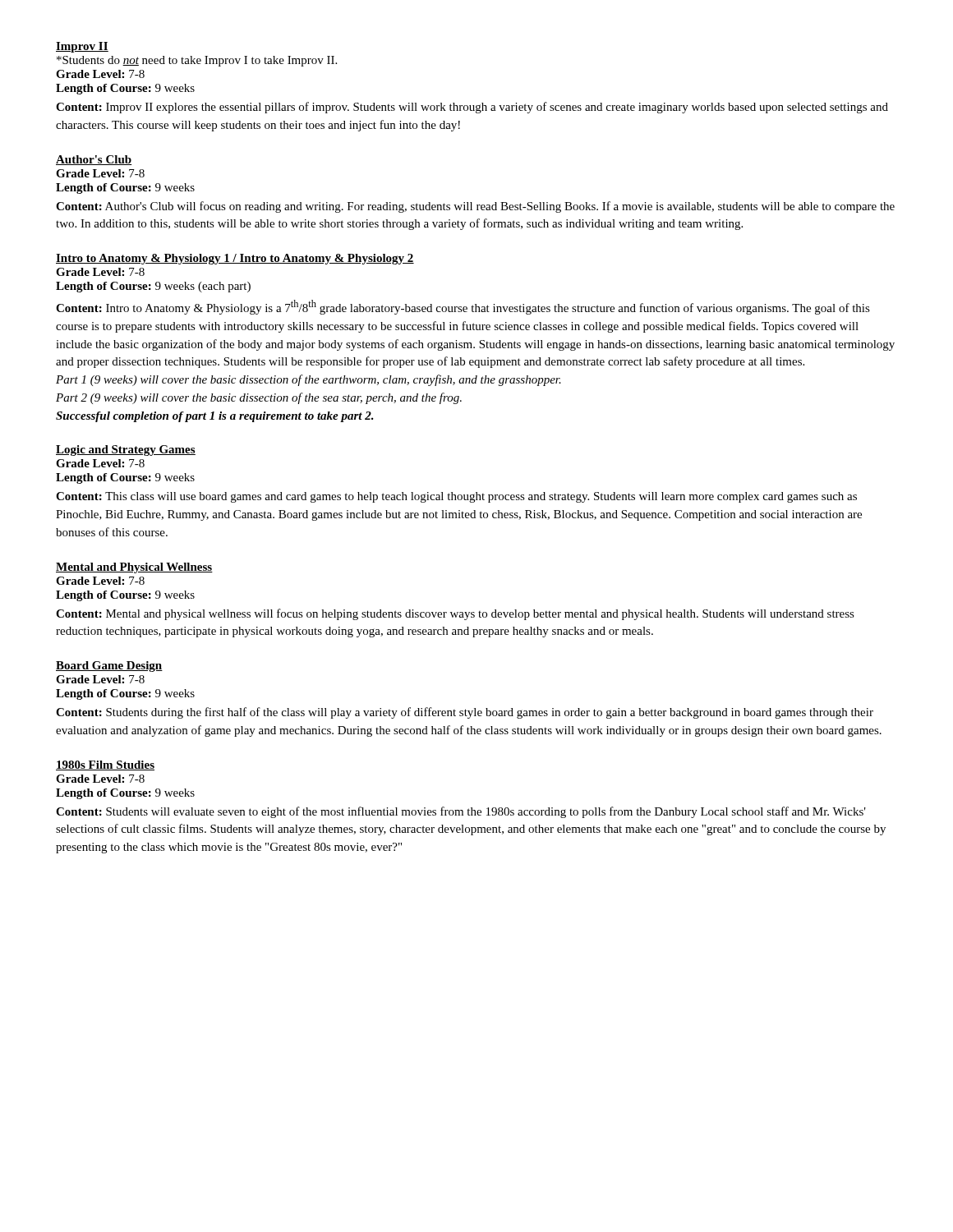
Task: Locate the text starting "Board Game Design"
Action: click(109, 665)
